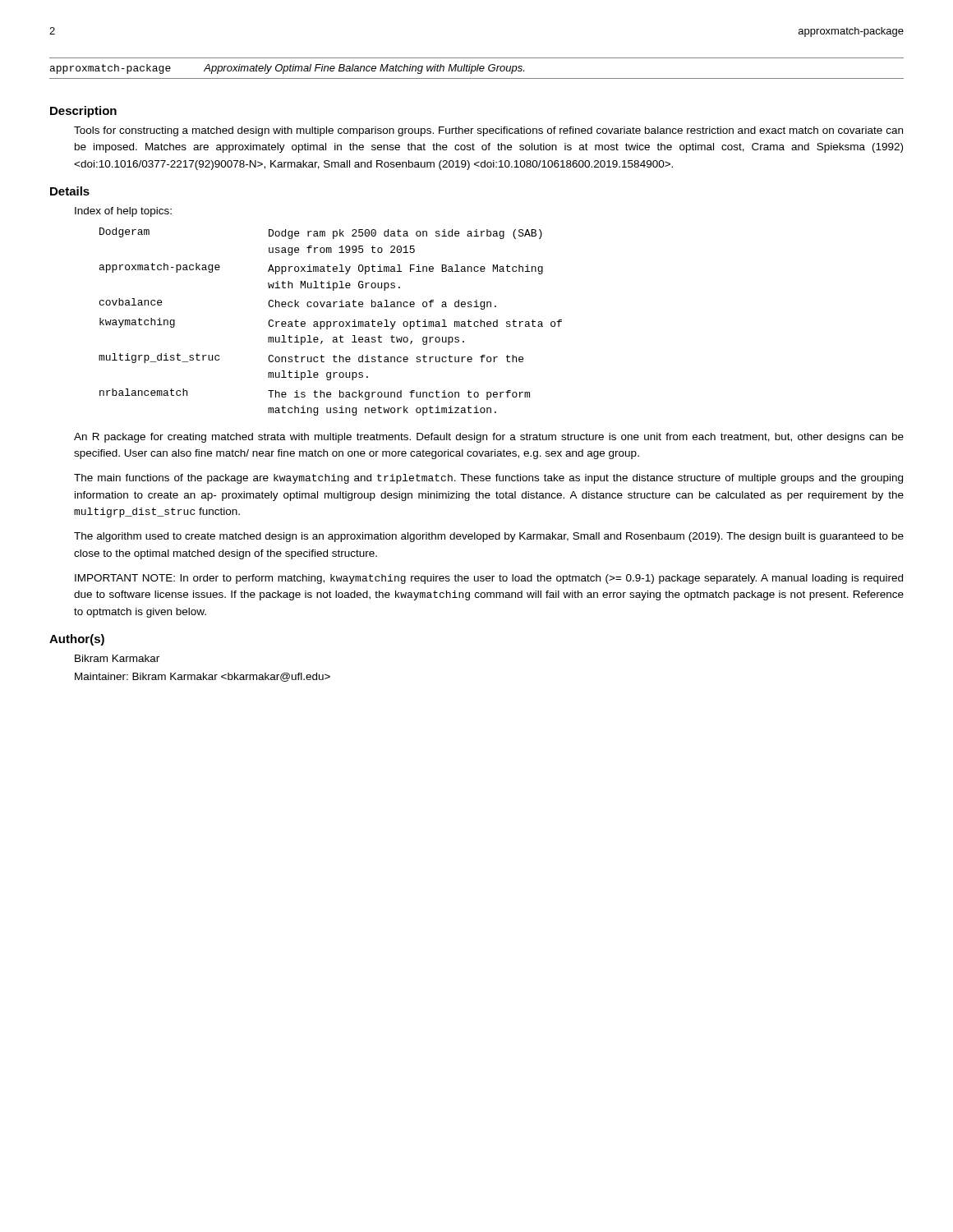This screenshot has width=953, height=1232.
Task: Locate the text "Maintainer: Bikram Karmakar"
Action: [x=202, y=677]
